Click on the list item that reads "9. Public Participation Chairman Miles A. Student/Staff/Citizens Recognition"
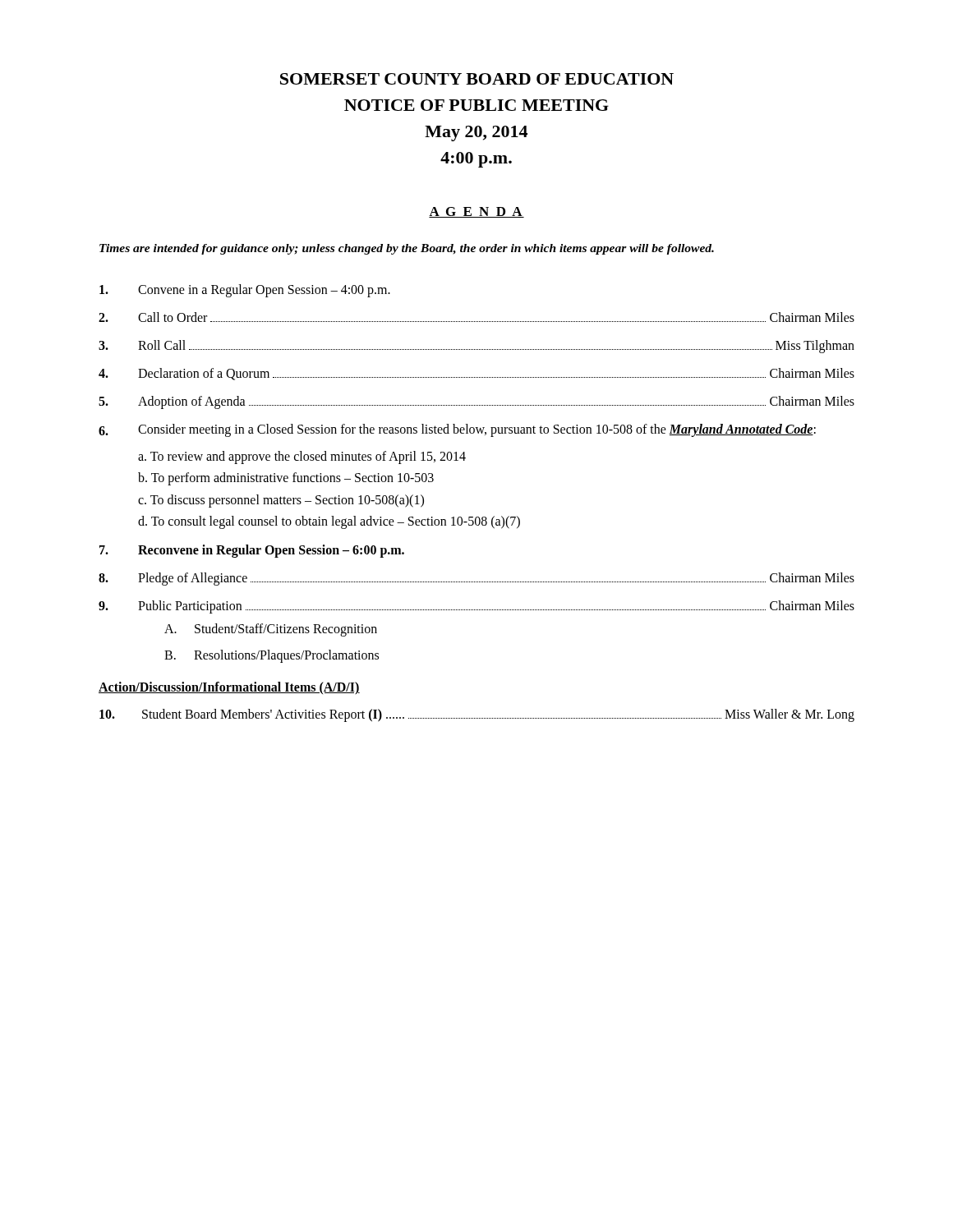953x1232 pixels. coord(476,607)
